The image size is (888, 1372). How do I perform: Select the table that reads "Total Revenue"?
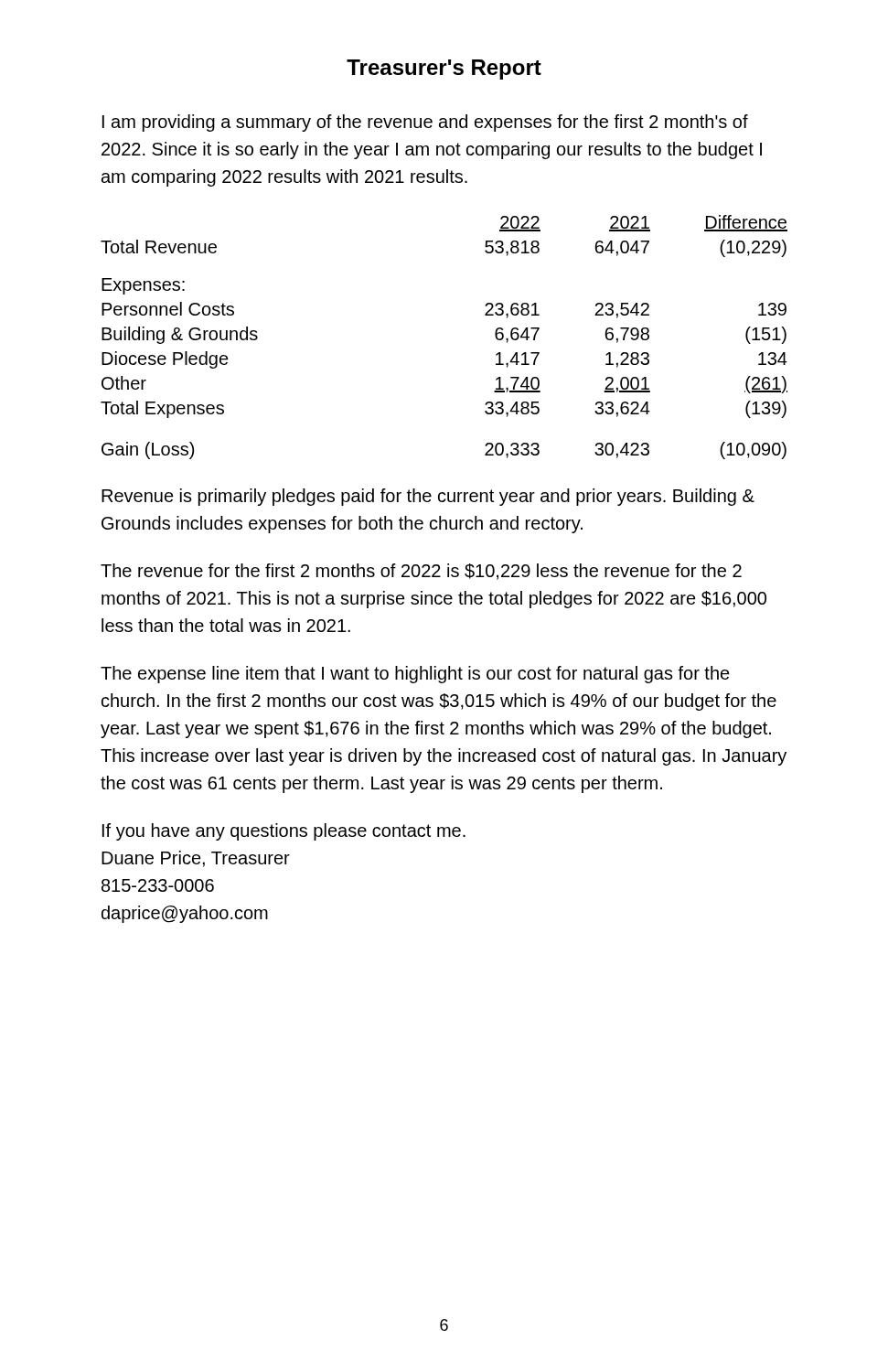[x=444, y=336]
